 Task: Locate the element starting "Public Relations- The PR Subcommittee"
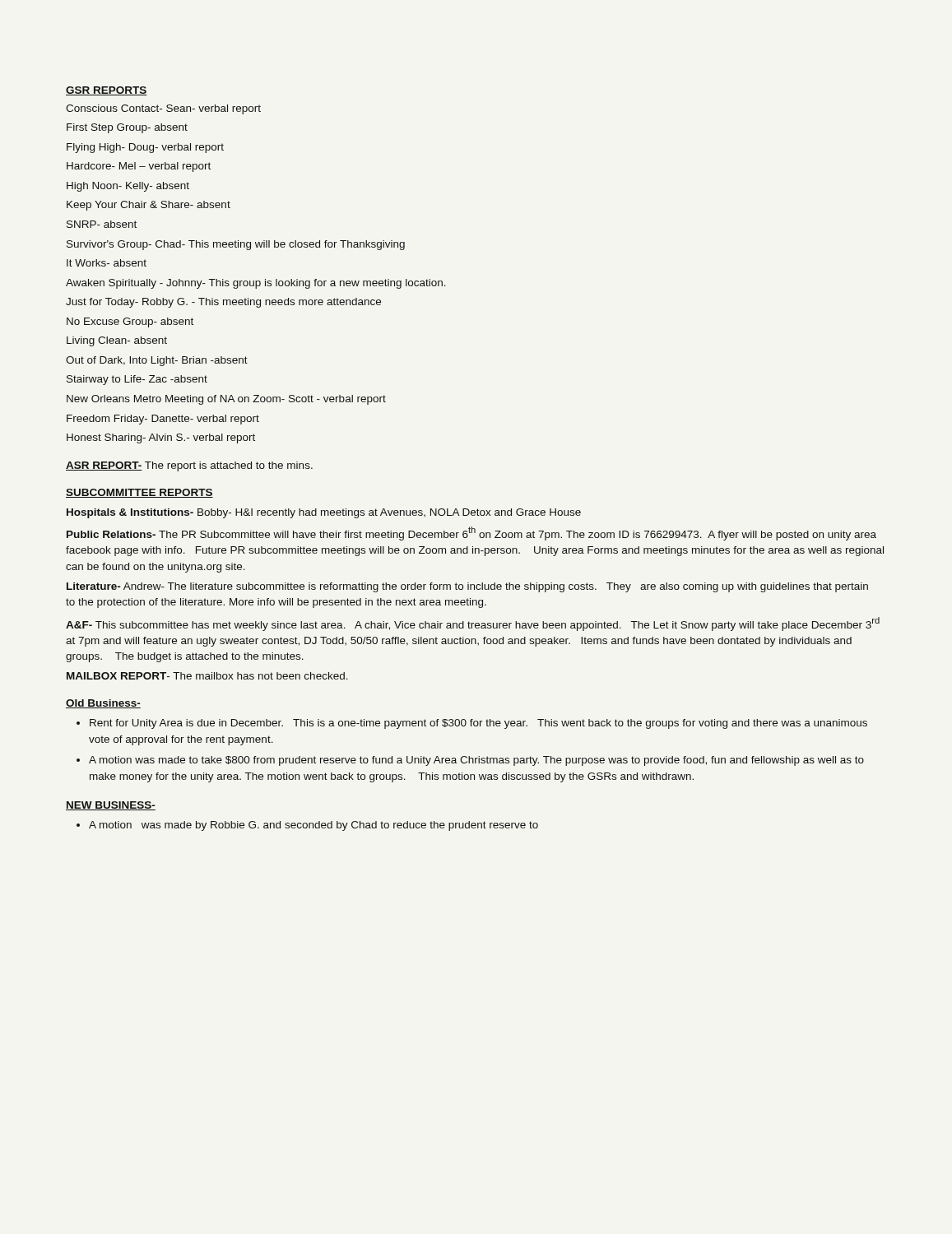(475, 549)
